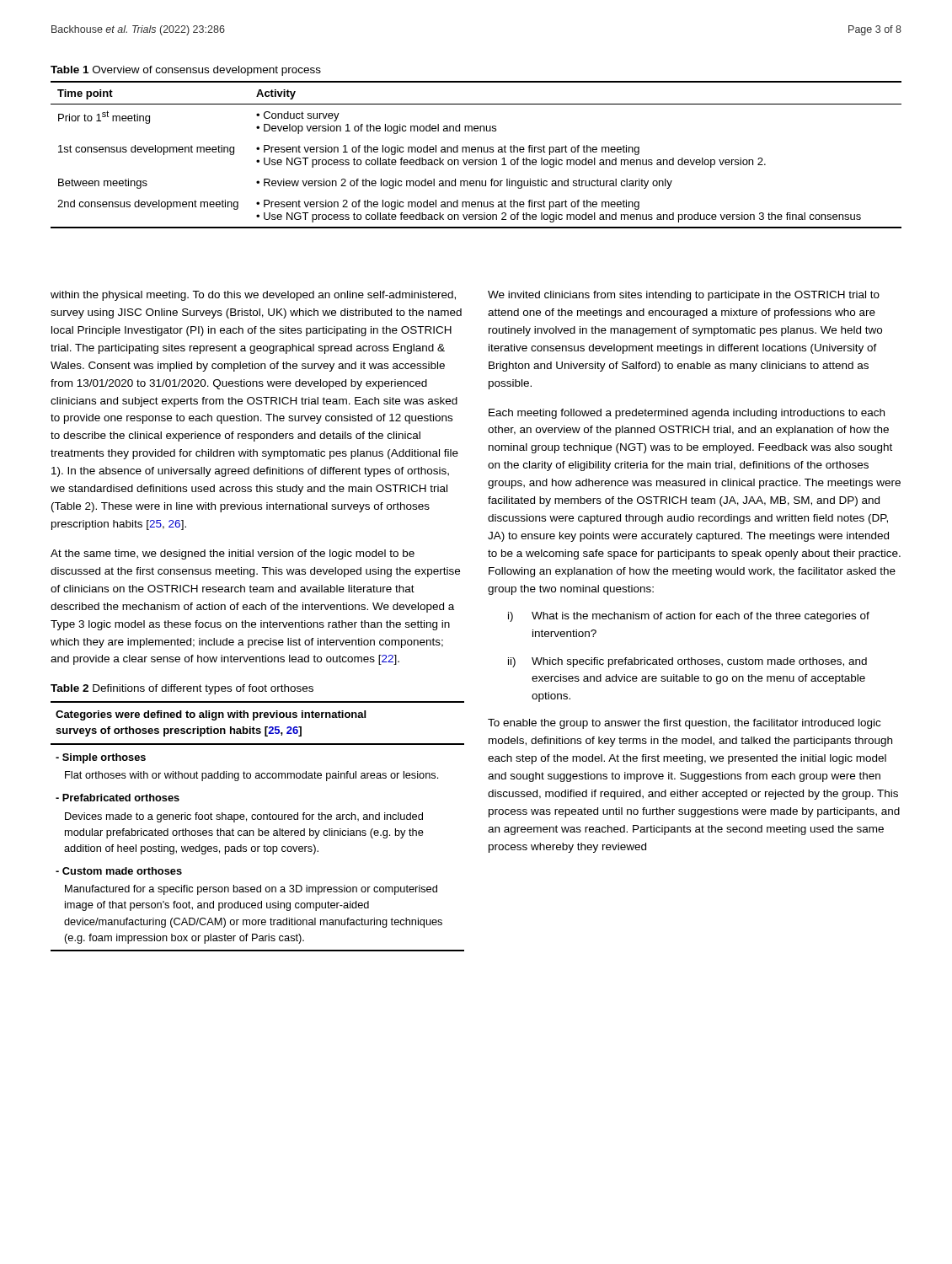Click on the list item that reads "i) What is the mechanism"
This screenshot has width=952, height=1264.
703,625
